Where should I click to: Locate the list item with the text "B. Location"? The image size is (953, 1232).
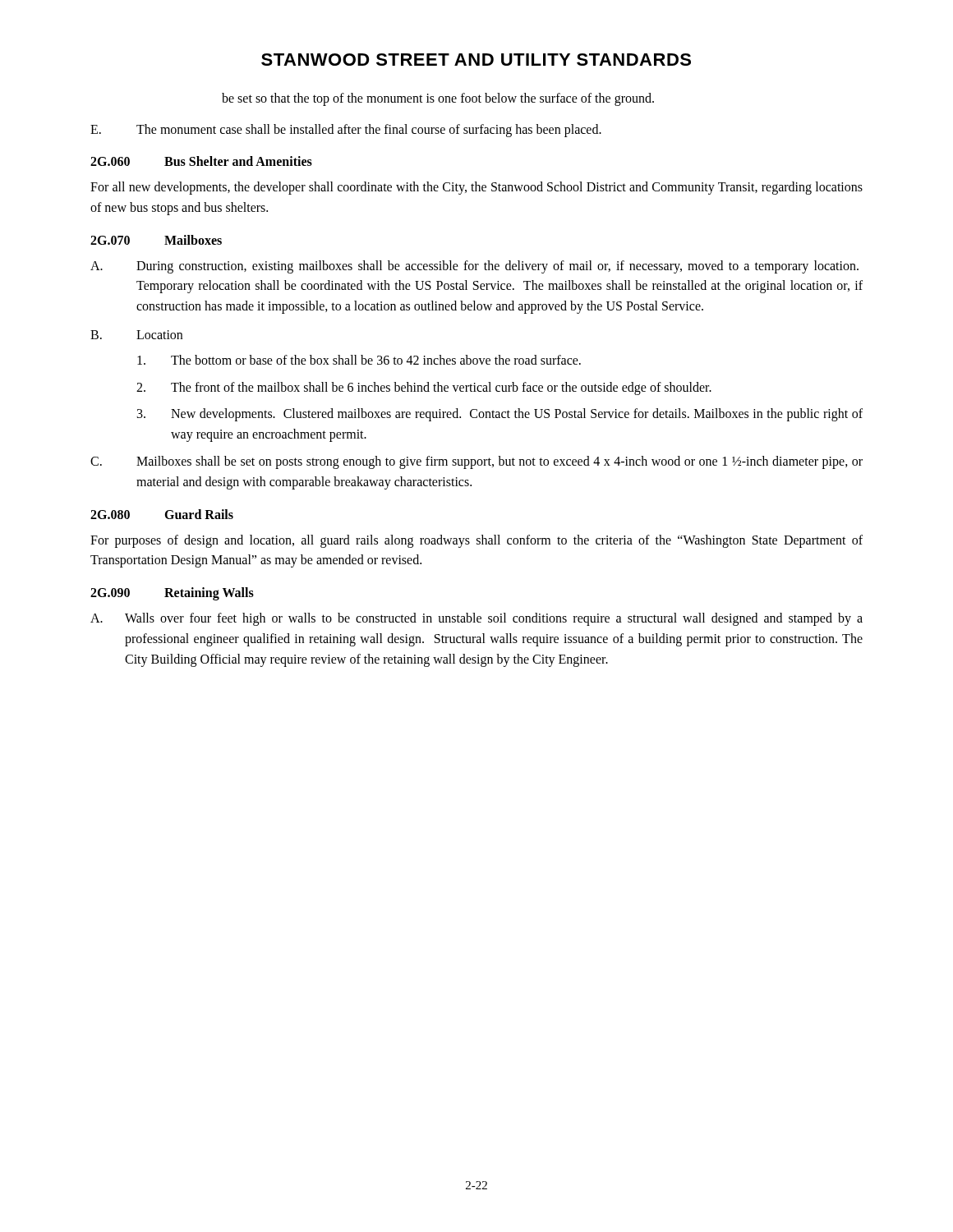[x=136, y=335]
